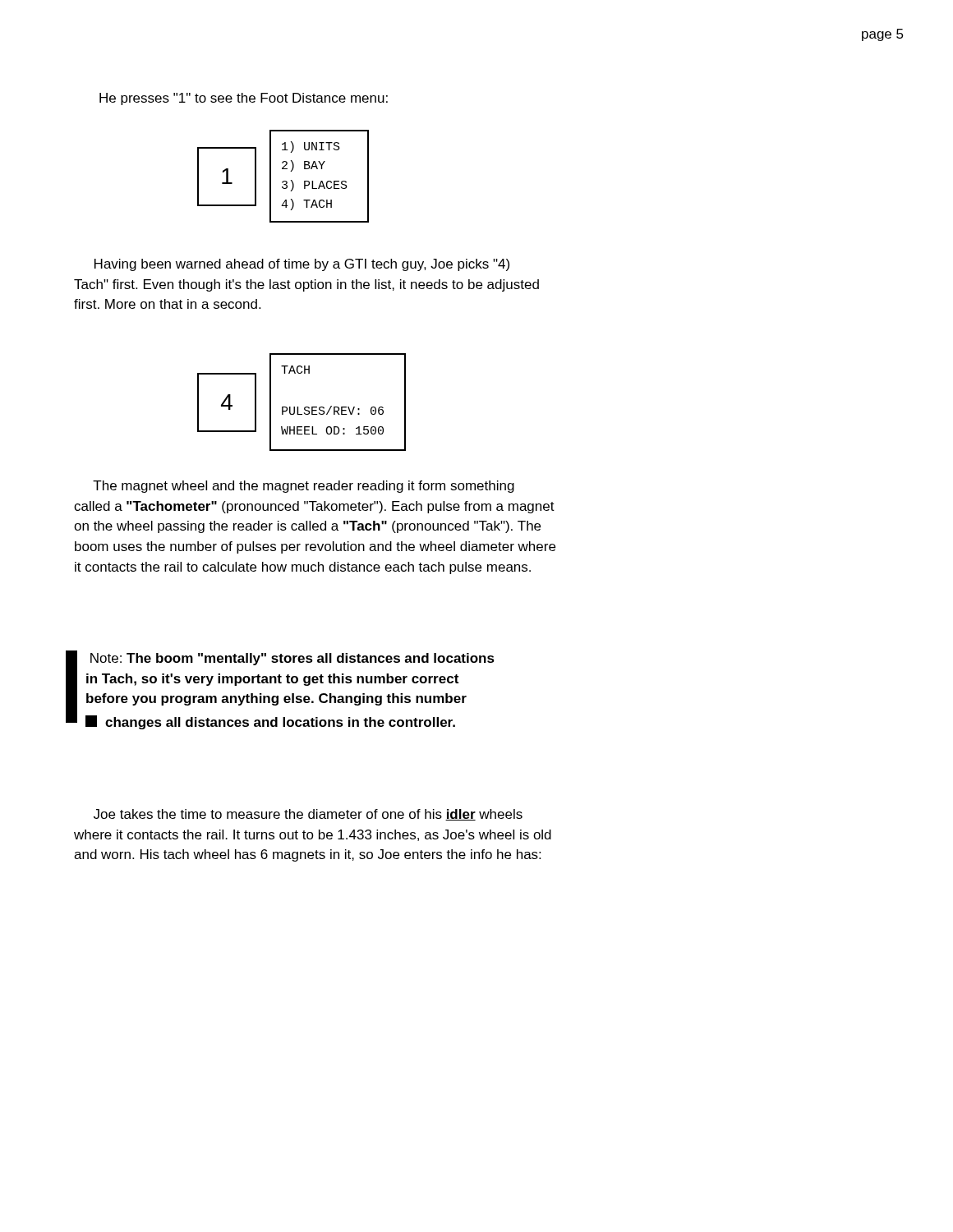Find the text block starting "He presses "1" to see the Foot Distance"

[x=244, y=98]
